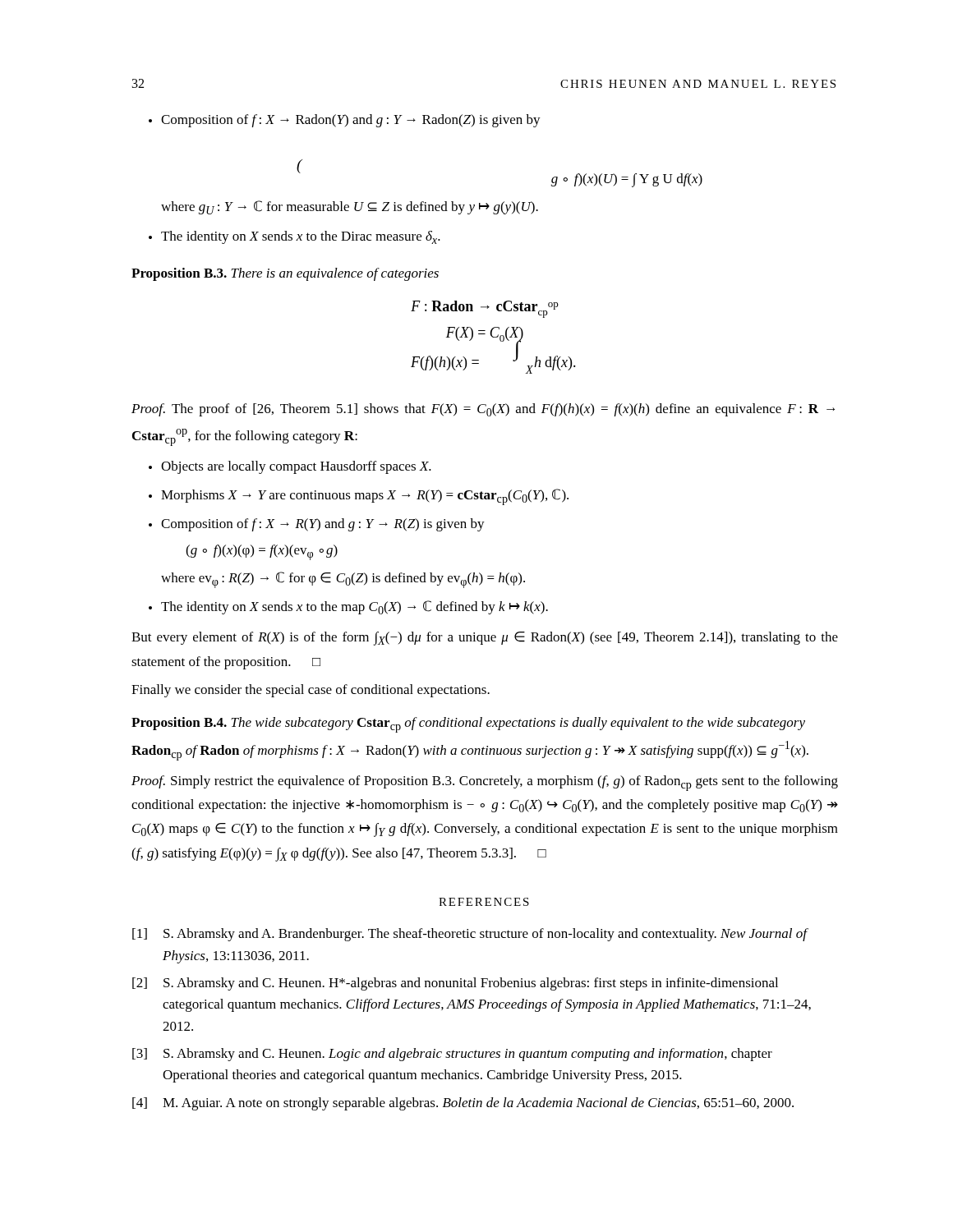Find the element starting "[1] S. Abramsky and A. Brandenburger."

tap(485, 945)
